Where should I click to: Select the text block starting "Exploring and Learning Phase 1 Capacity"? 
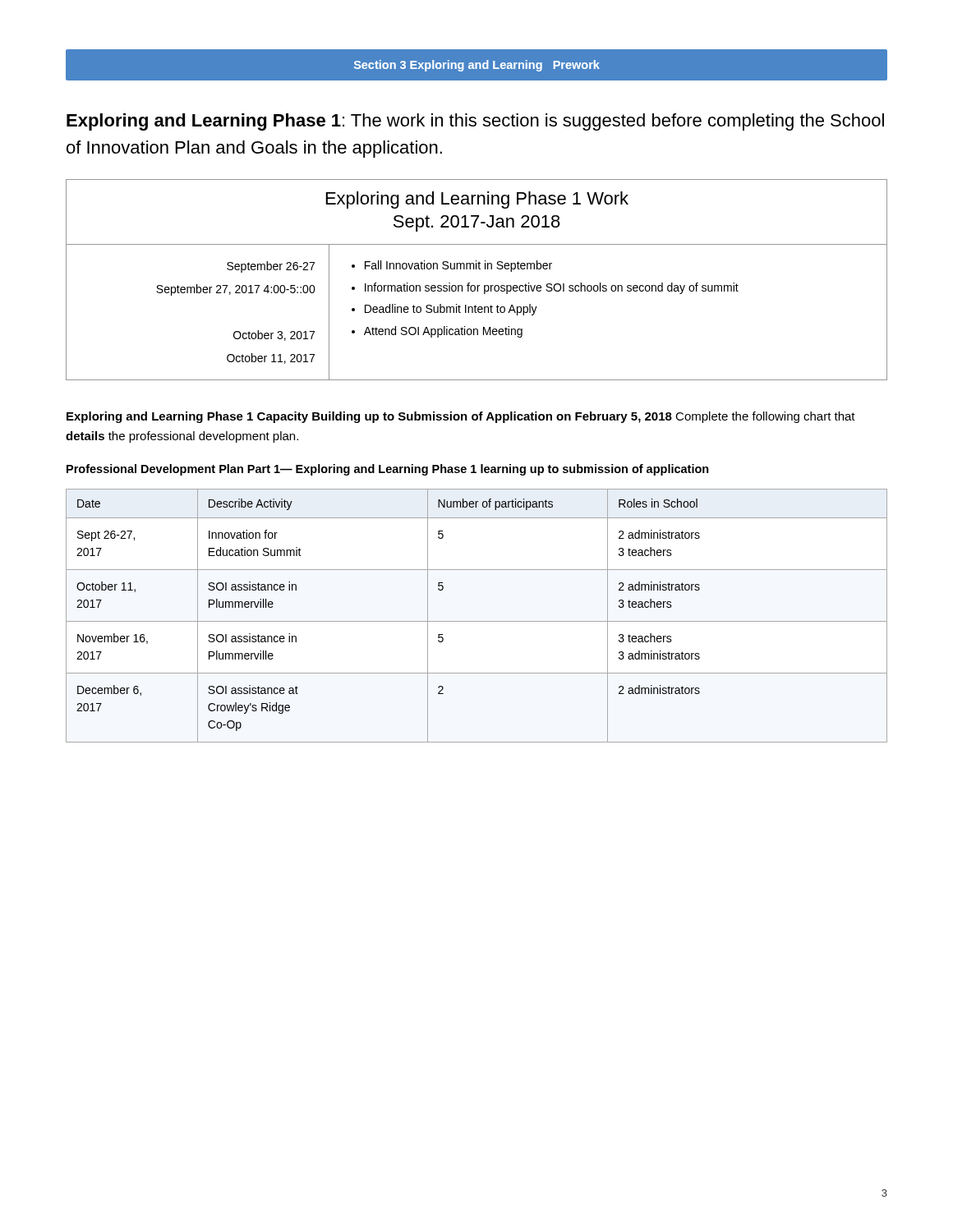point(460,426)
